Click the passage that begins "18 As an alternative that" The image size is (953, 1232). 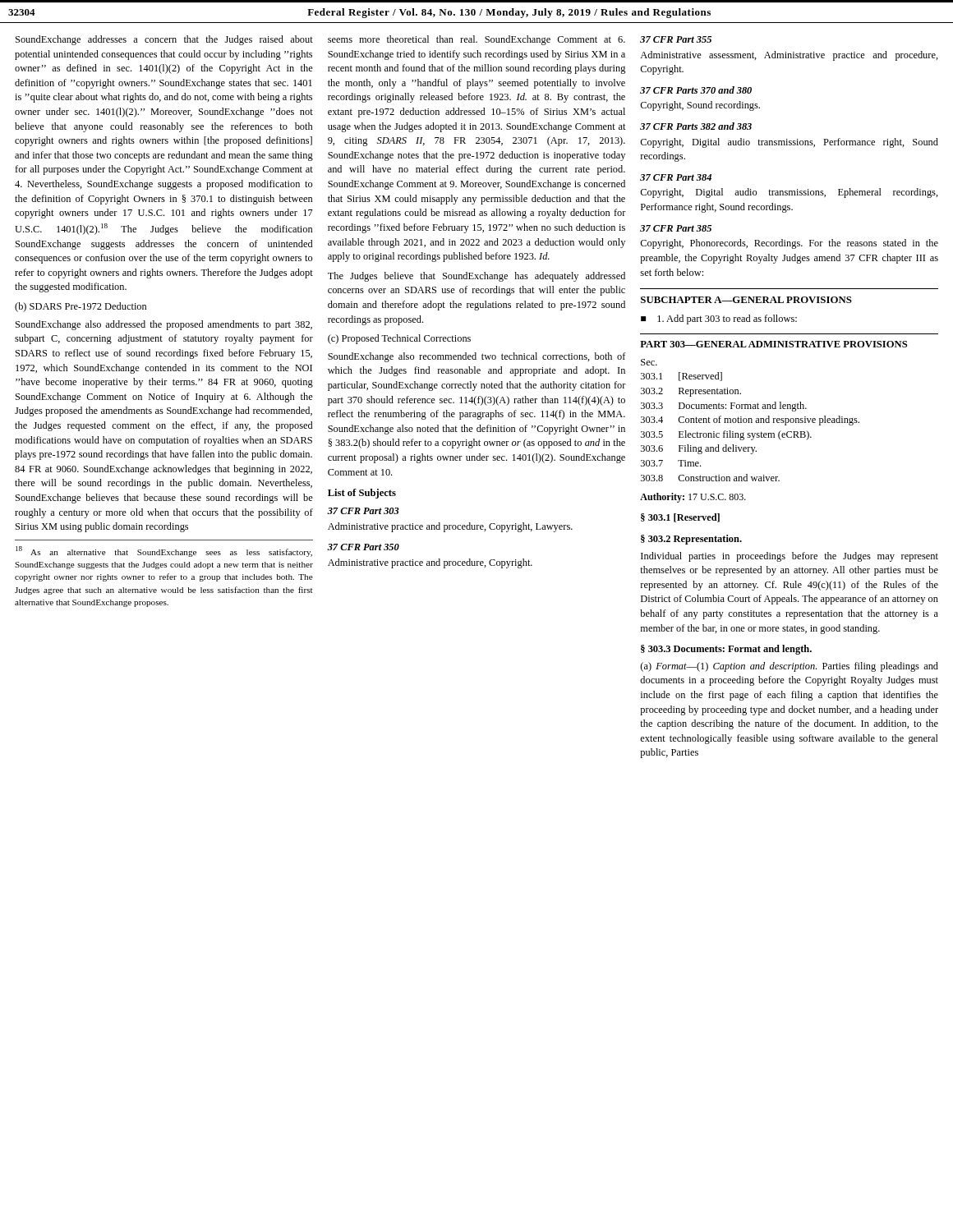[164, 576]
